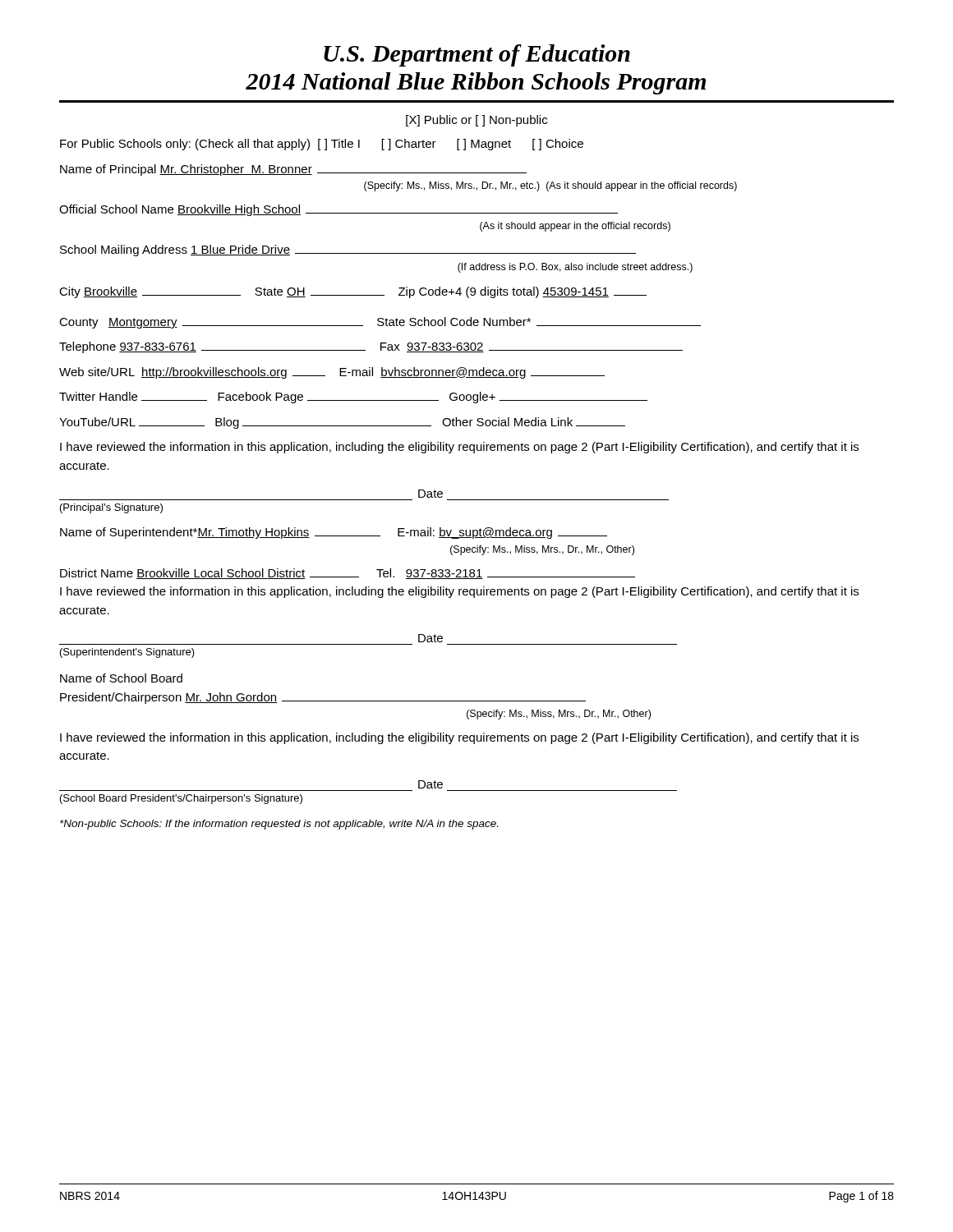Find "Telephone 937-833-6761 Fax 937-833-6302" on this page
This screenshot has width=953, height=1232.
pyautogui.click(x=371, y=346)
